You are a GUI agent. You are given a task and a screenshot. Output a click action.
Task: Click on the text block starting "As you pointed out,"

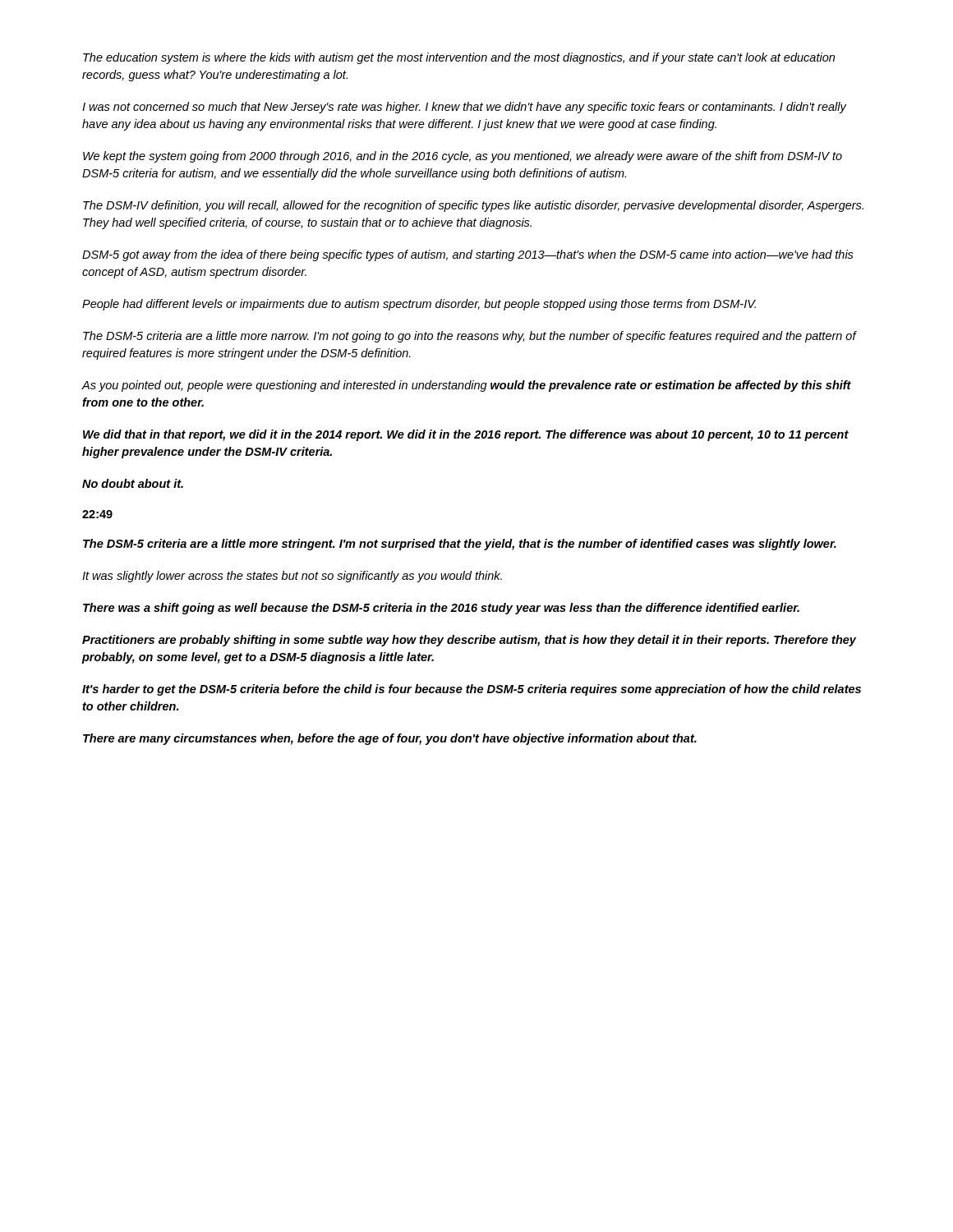coord(466,394)
